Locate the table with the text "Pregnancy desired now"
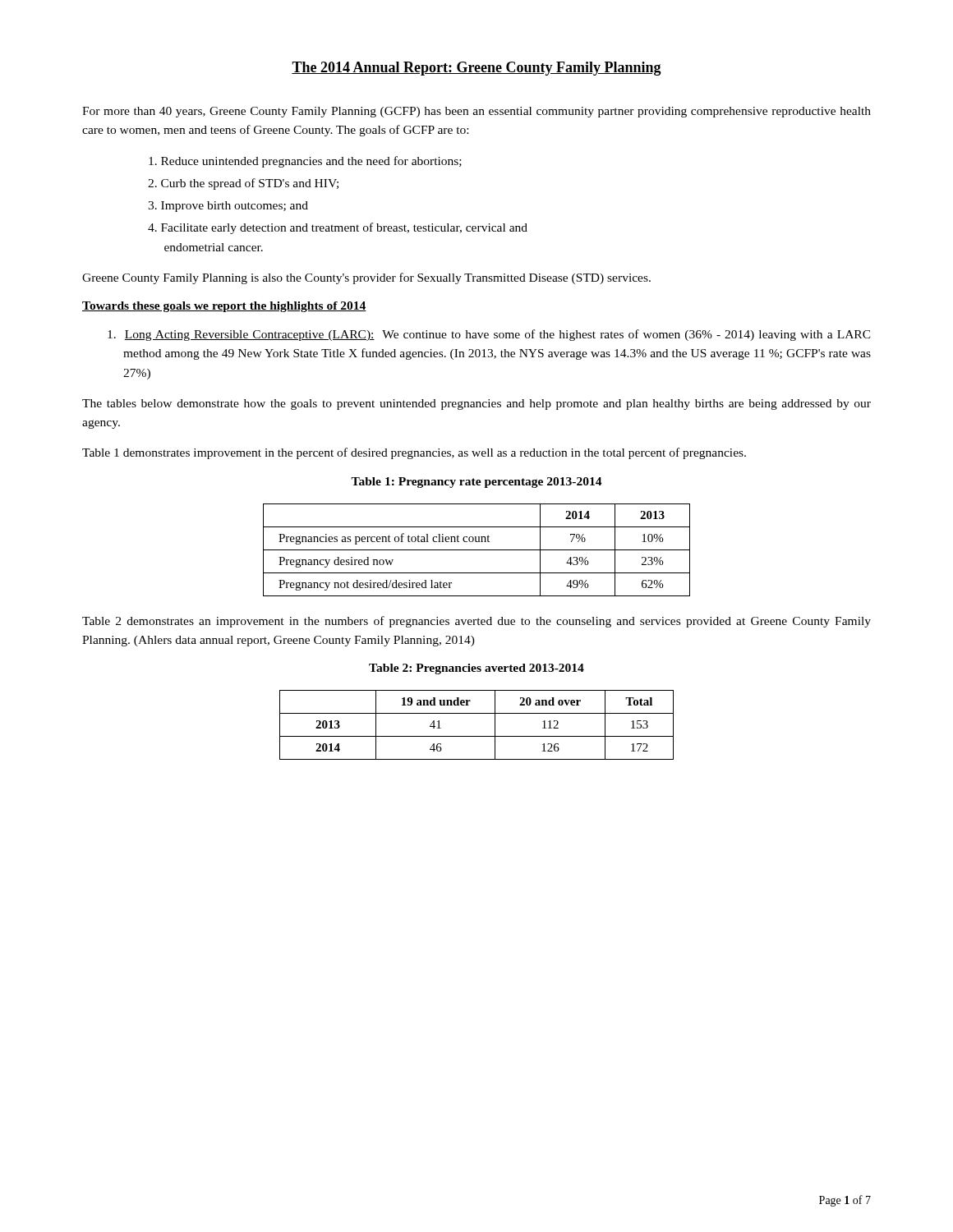The width and height of the screenshot is (953, 1232). 476,549
